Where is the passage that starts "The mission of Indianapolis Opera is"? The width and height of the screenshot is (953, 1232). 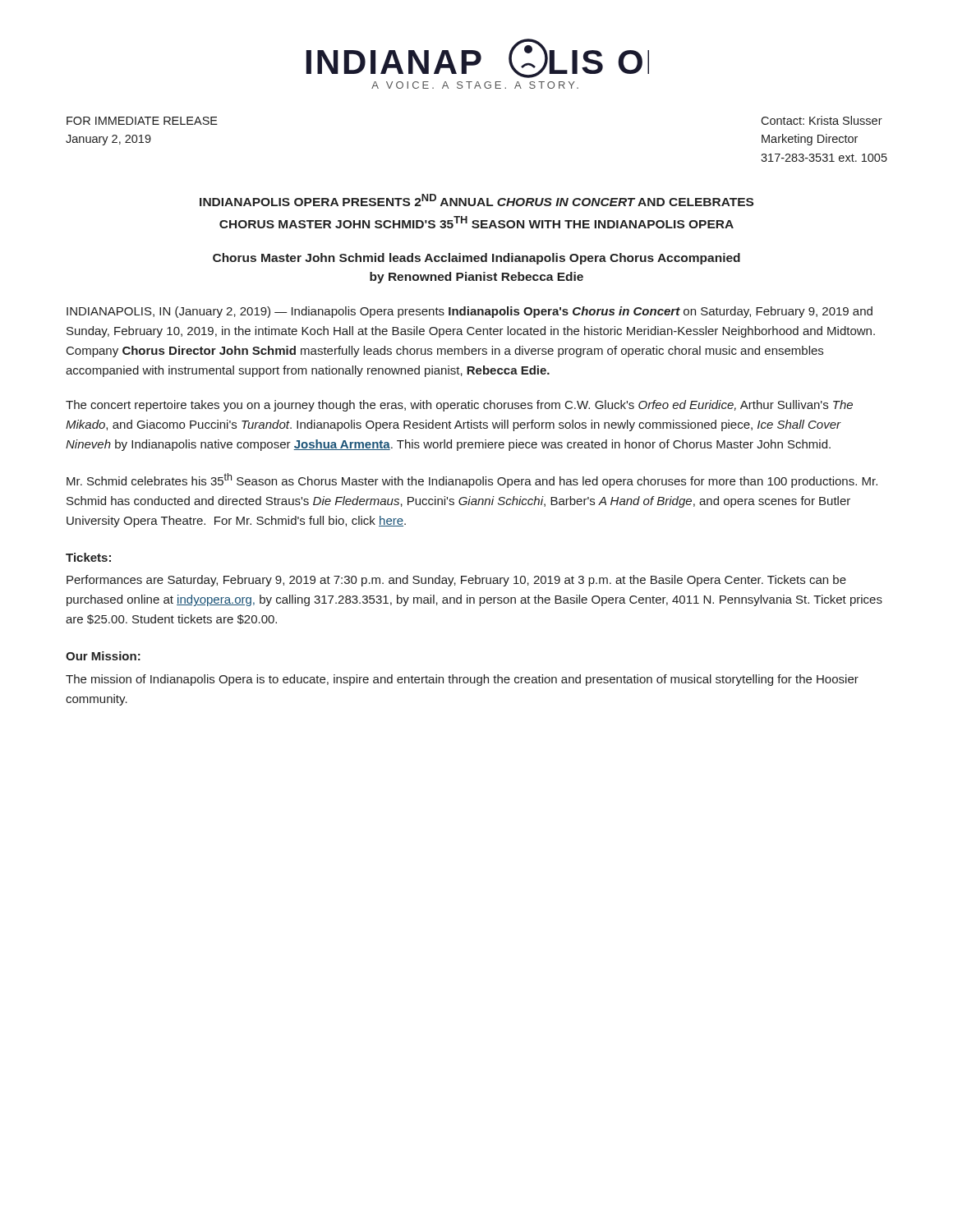(x=462, y=688)
